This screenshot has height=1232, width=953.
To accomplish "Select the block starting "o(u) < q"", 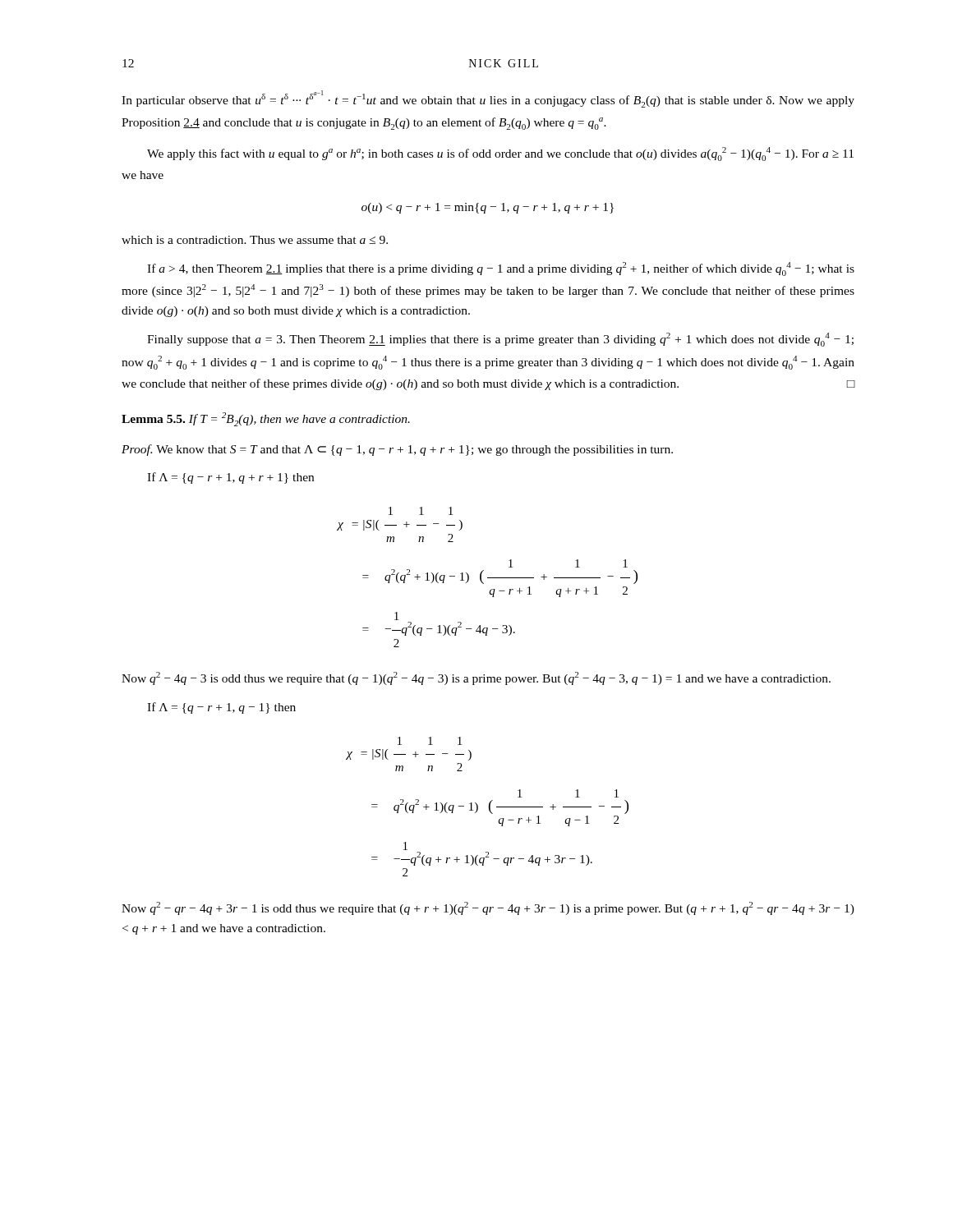I will 488,207.
